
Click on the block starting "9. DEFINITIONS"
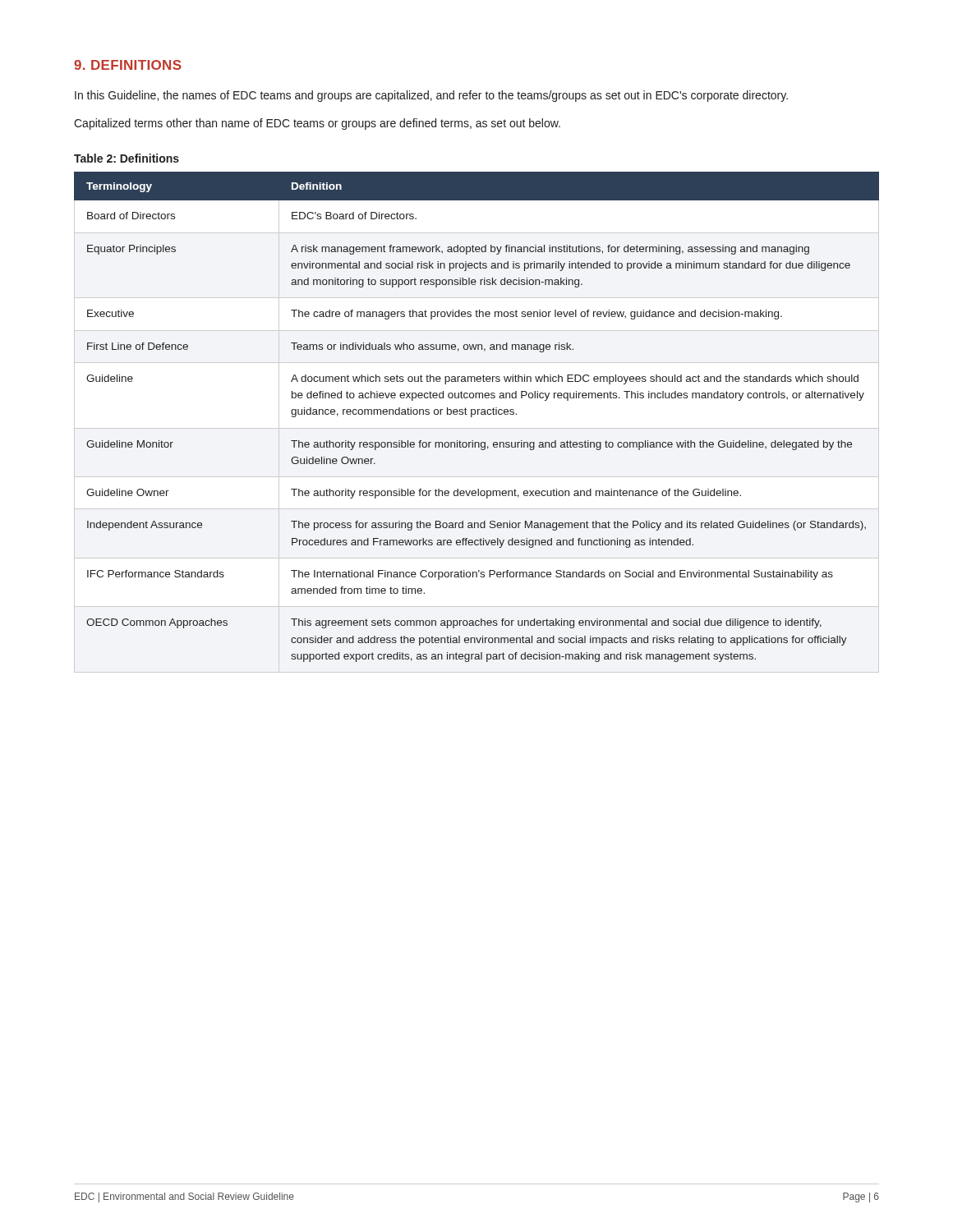[128, 65]
